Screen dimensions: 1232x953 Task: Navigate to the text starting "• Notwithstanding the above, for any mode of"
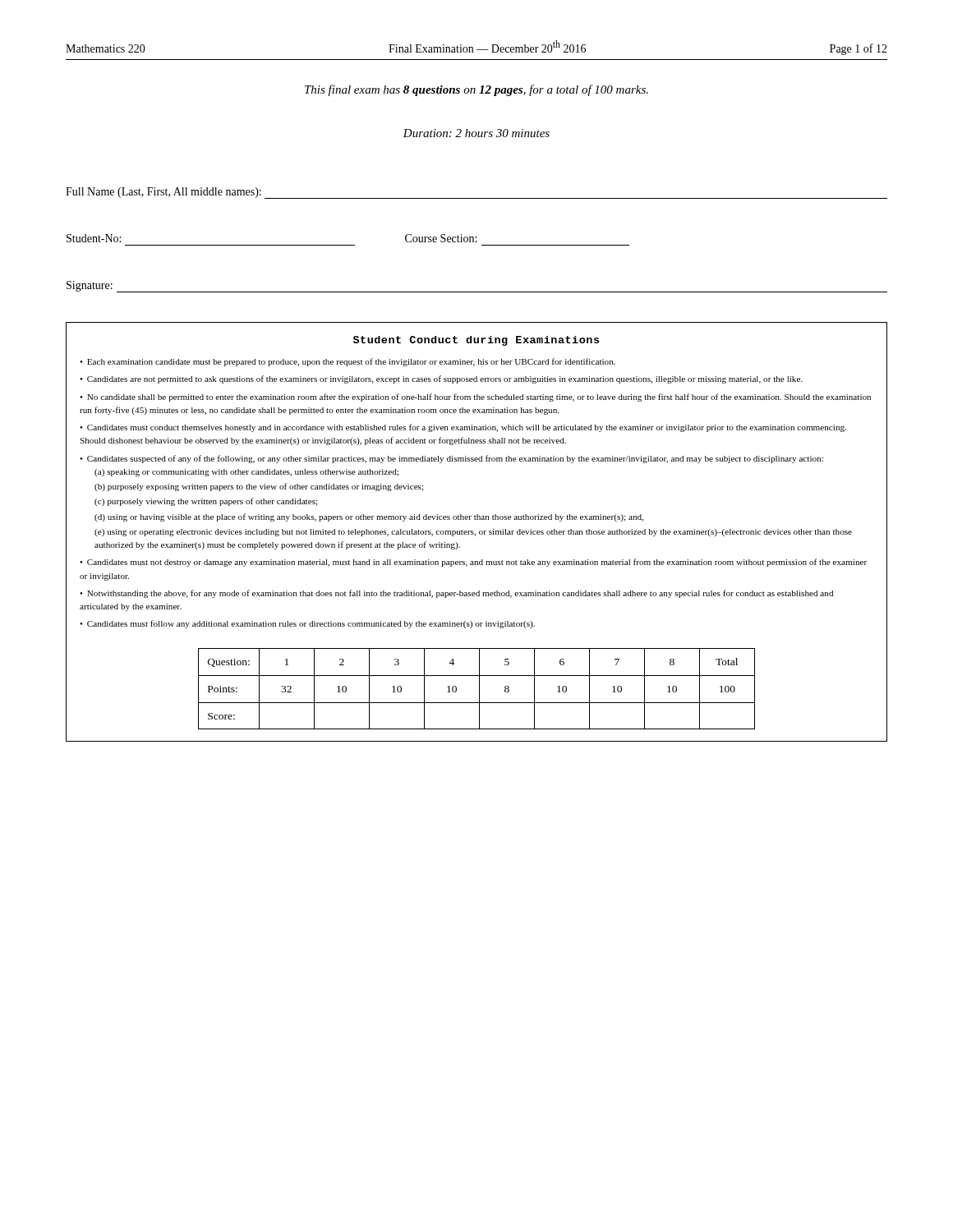point(457,599)
